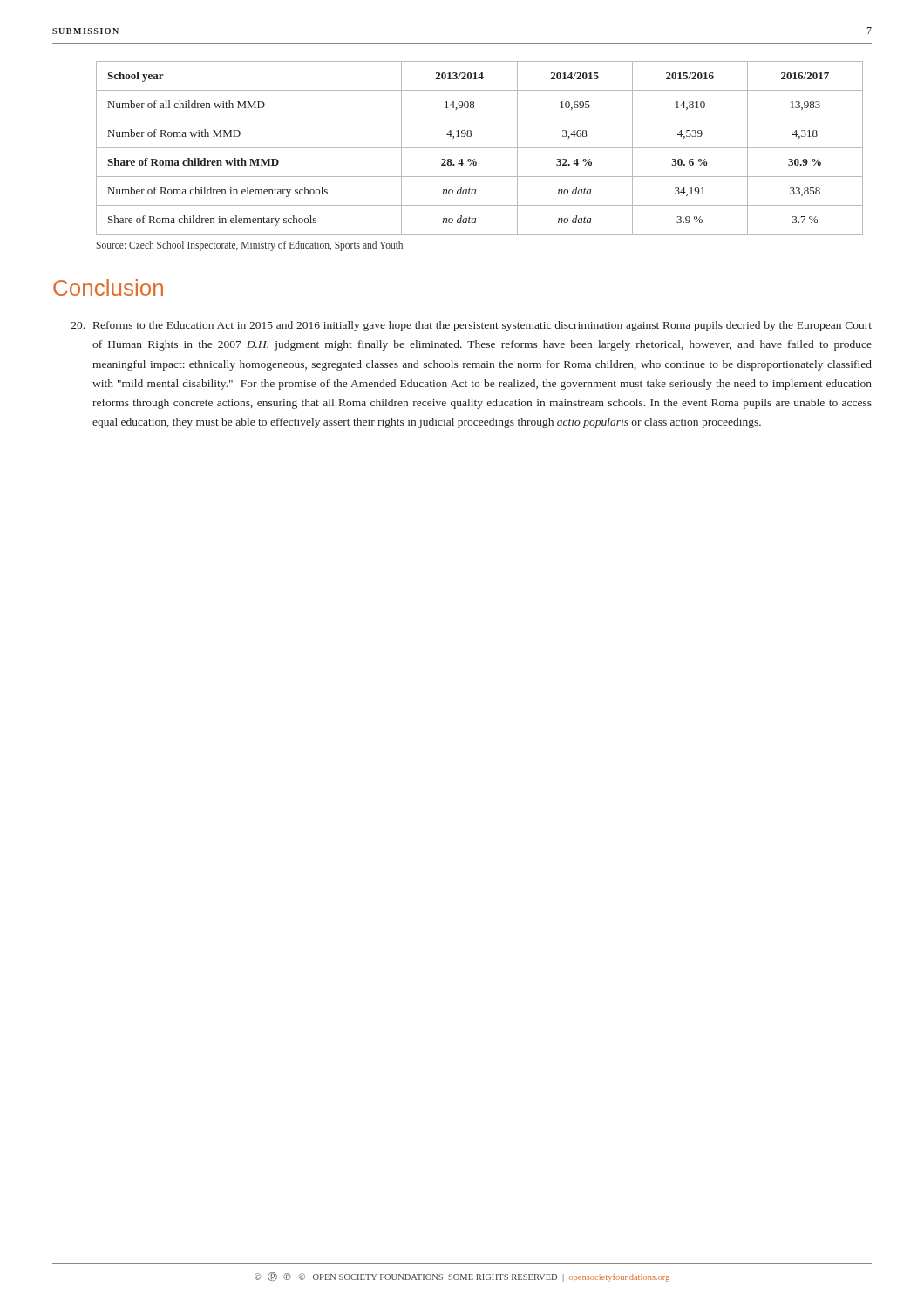924x1308 pixels.
Task: Find a table
Action: 479,148
